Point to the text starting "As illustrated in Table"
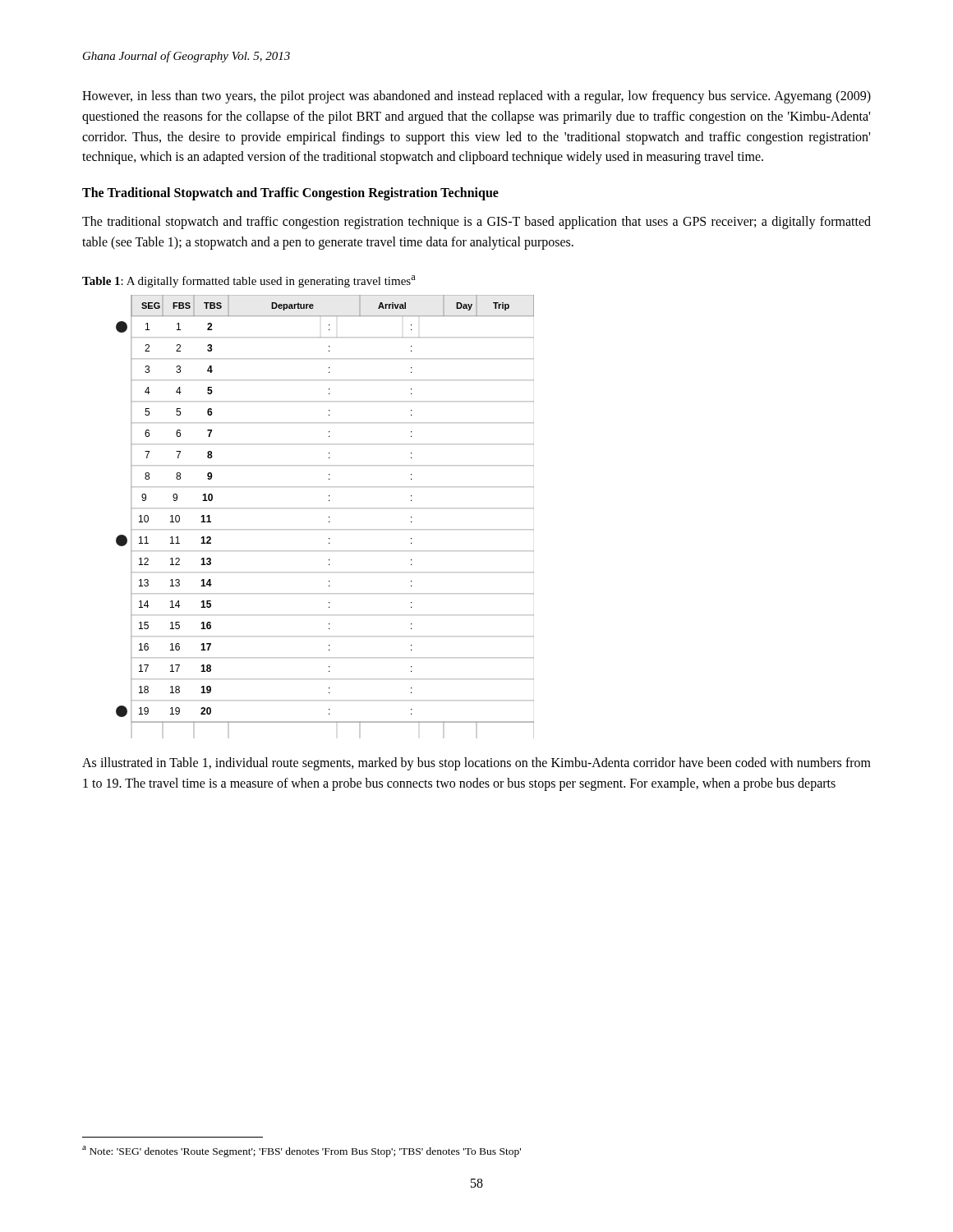The height and width of the screenshot is (1232, 953). tap(476, 773)
